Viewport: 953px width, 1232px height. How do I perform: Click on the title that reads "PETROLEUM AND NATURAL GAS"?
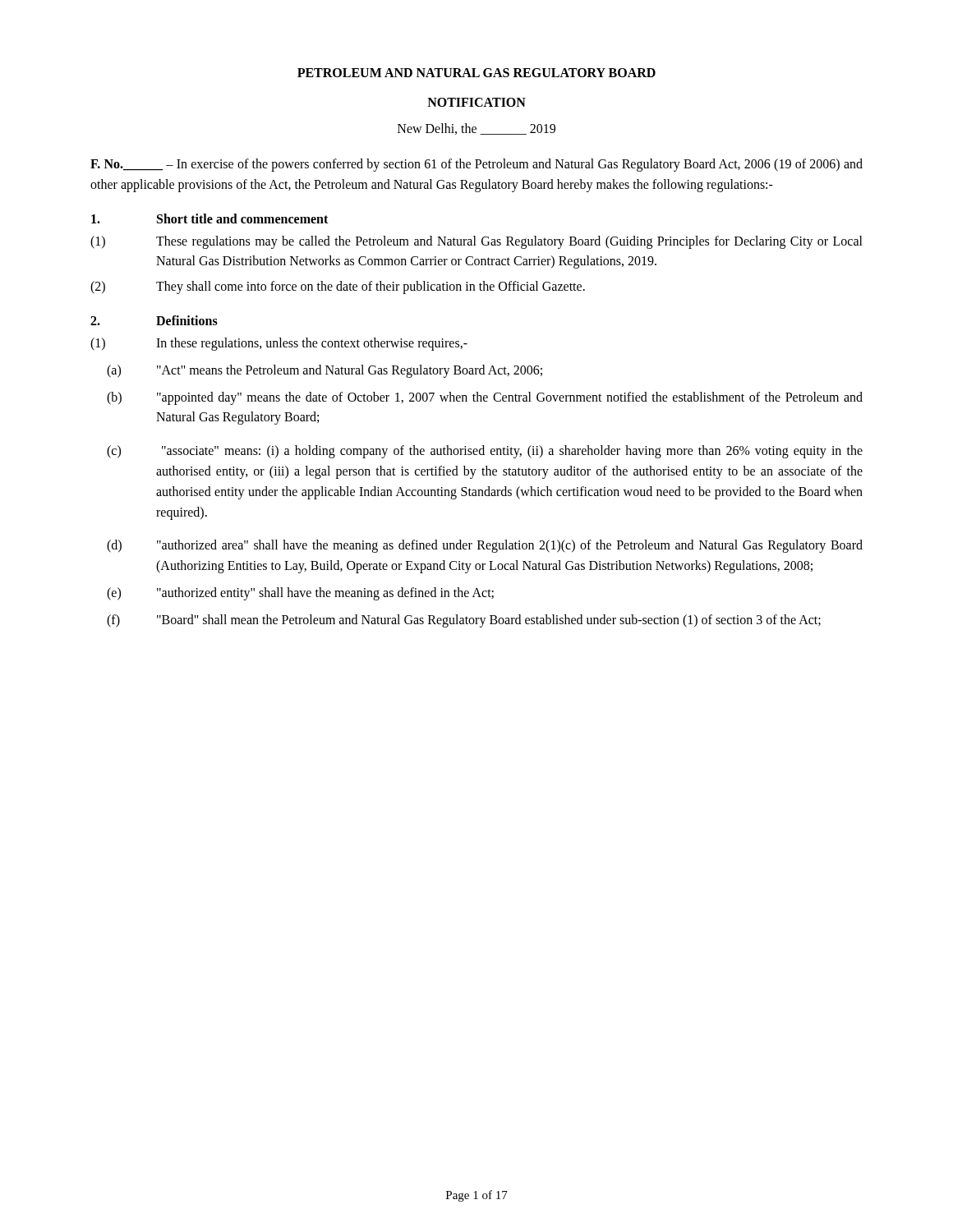point(476,73)
